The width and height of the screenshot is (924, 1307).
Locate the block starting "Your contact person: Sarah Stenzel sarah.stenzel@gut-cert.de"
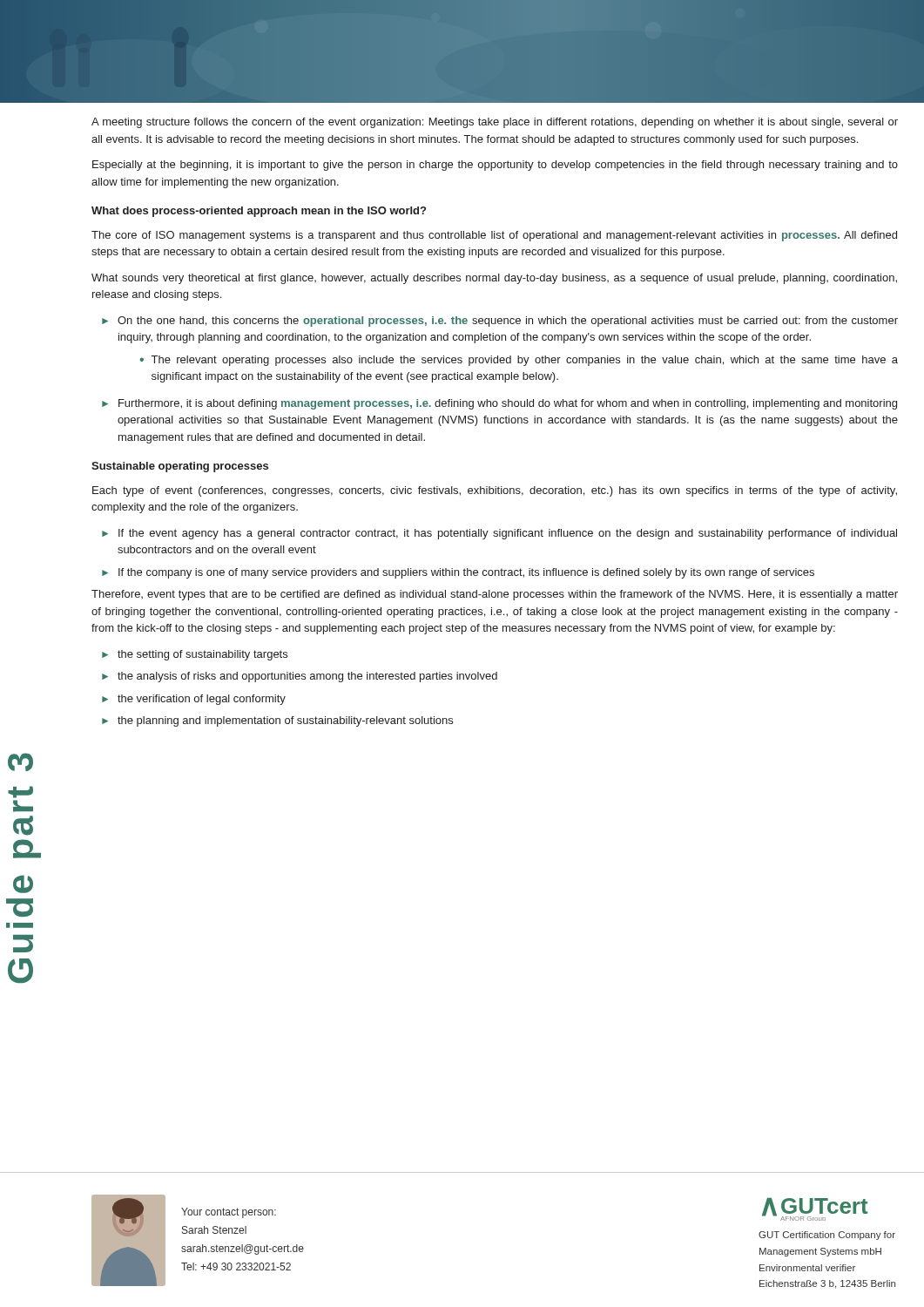coord(243,1239)
